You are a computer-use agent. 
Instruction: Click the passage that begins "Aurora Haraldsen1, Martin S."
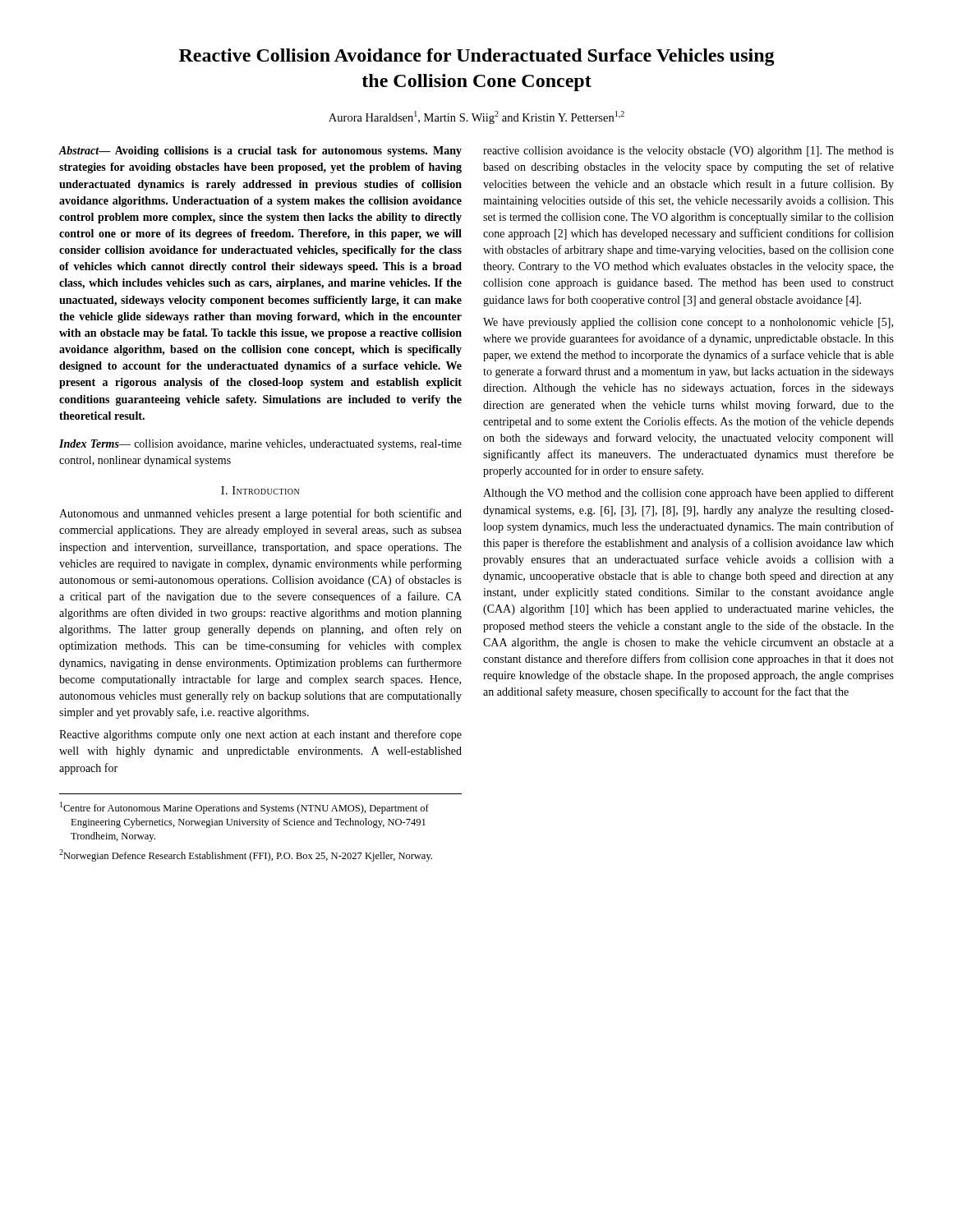[x=476, y=117]
